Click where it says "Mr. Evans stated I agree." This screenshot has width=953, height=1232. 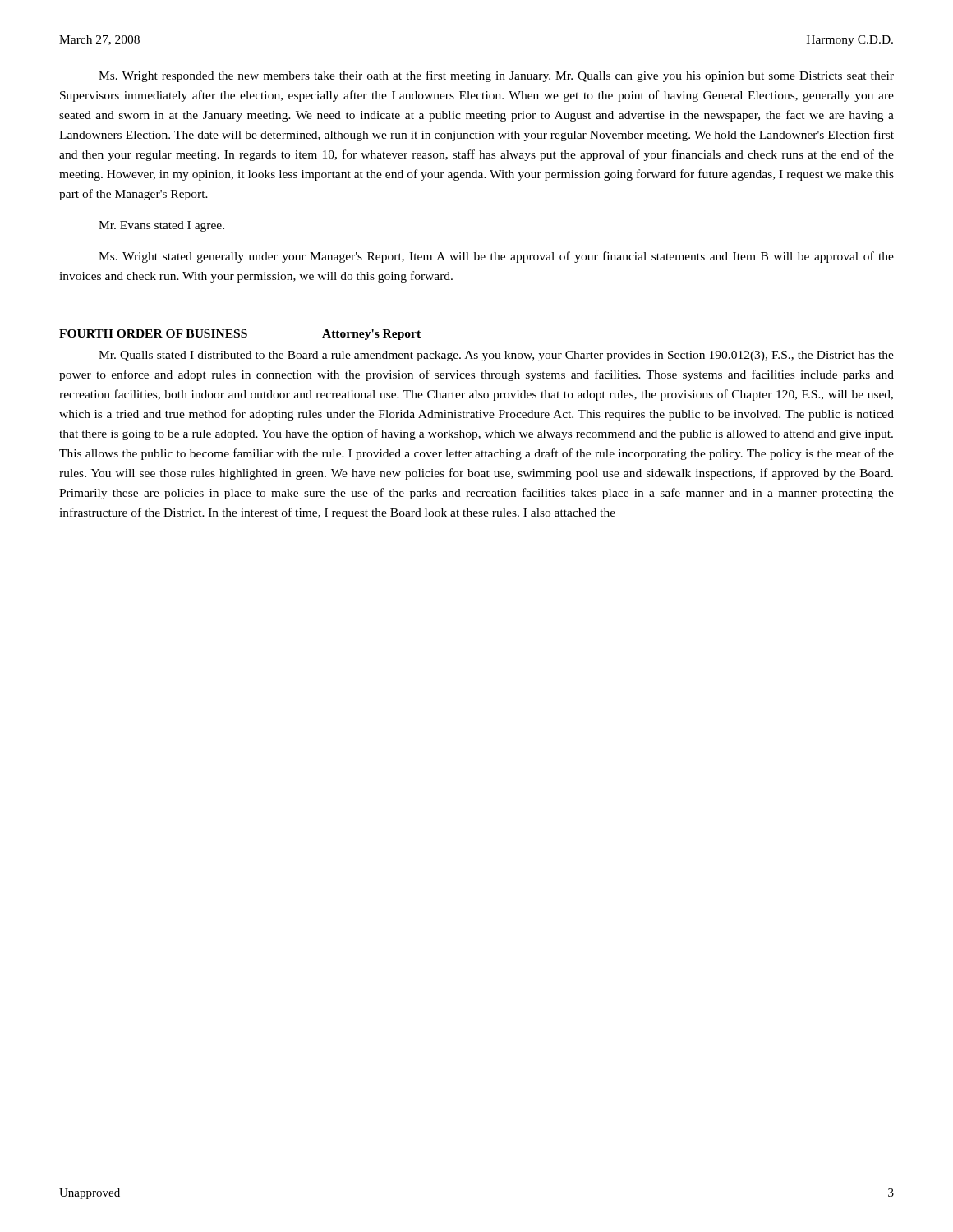point(162,225)
